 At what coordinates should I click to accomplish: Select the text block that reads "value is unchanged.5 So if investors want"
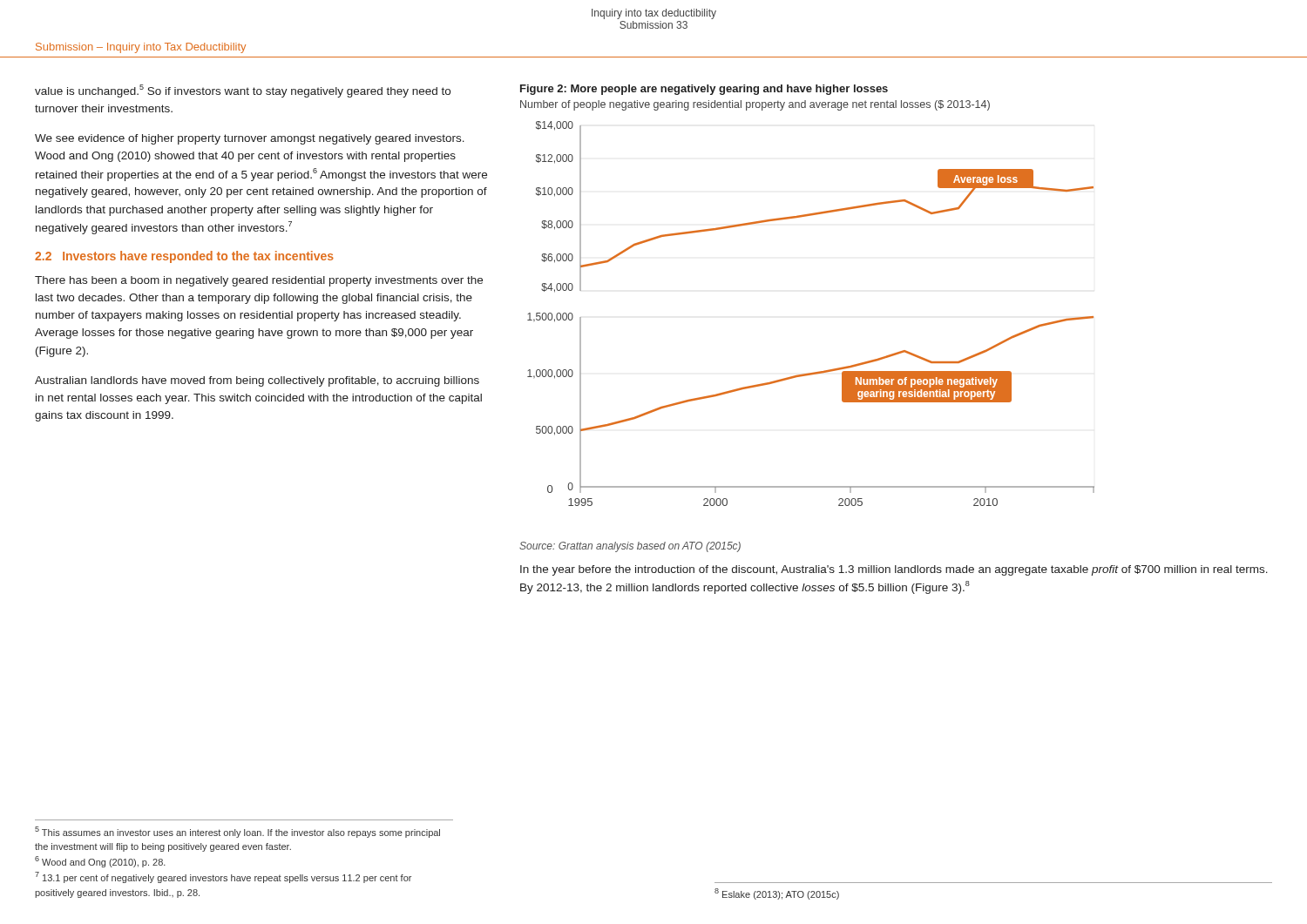click(243, 99)
